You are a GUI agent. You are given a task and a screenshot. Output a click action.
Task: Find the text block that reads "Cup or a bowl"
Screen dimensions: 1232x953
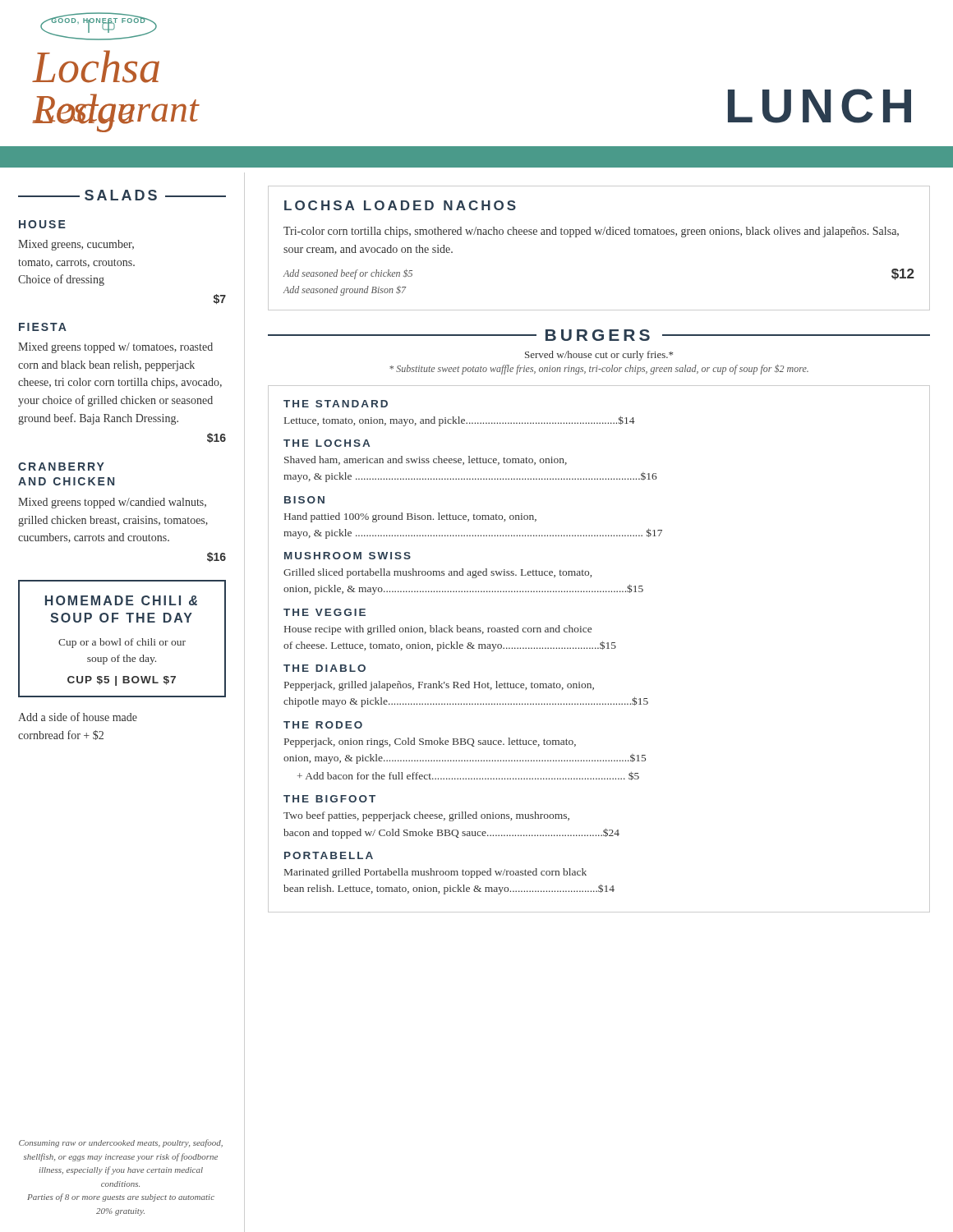(x=122, y=650)
